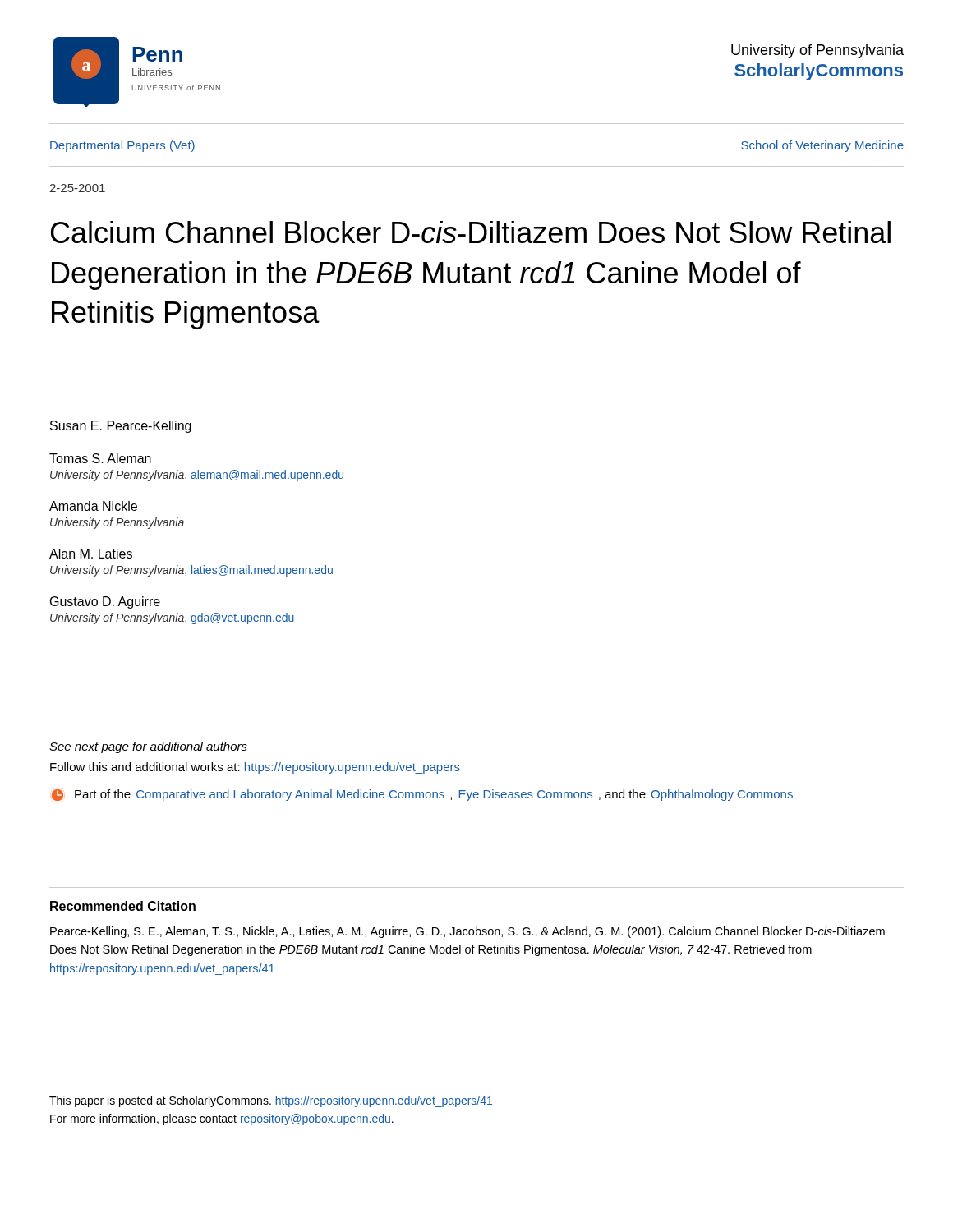Viewport: 953px width, 1232px height.
Task: Select the passage starting "University of Pennsylvania ScholarlyCommons"
Action: tap(817, 61)
